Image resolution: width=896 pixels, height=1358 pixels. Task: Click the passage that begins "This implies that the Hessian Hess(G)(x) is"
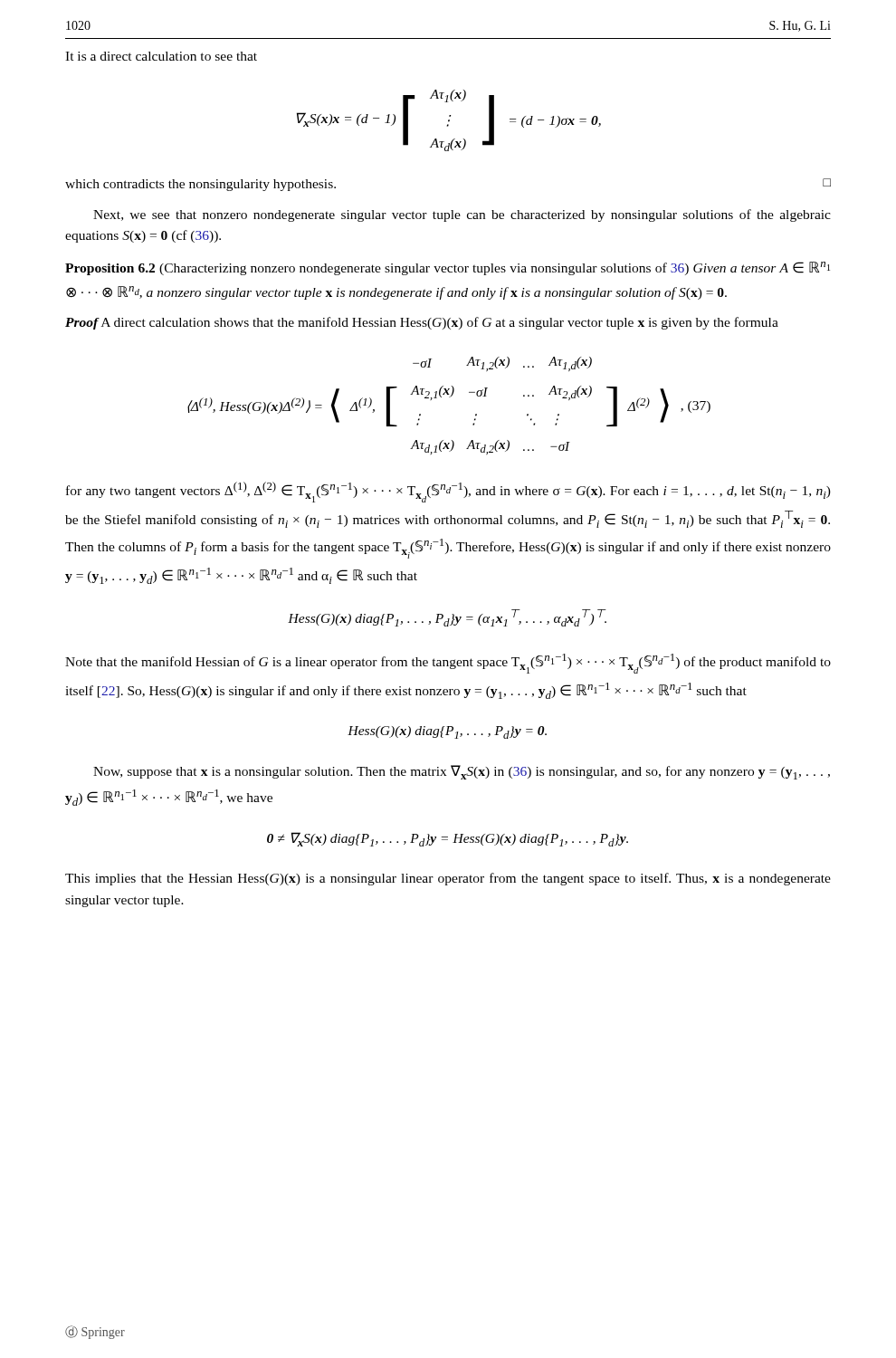tap(448, 889)
